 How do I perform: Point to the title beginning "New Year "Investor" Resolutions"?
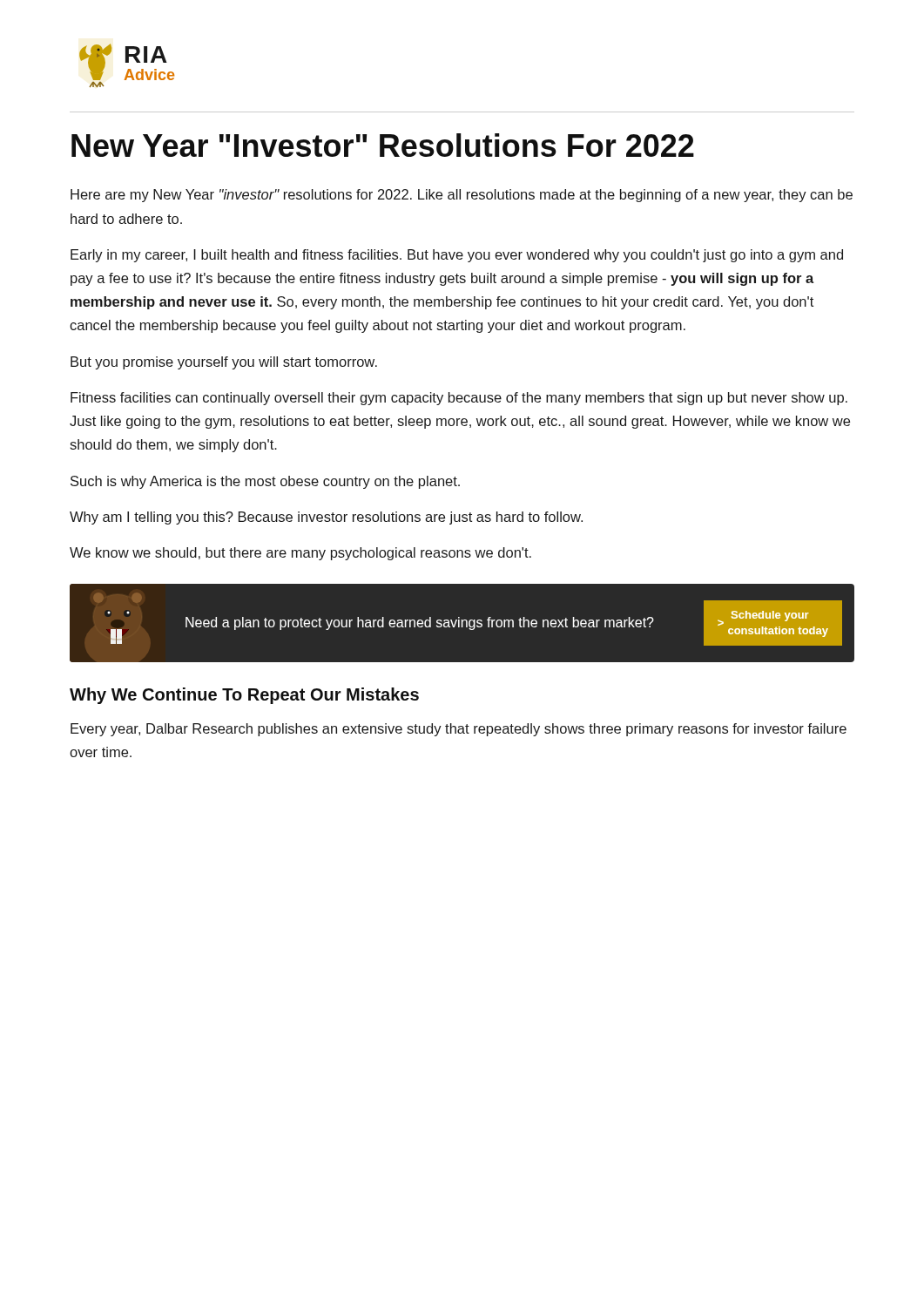462,146
